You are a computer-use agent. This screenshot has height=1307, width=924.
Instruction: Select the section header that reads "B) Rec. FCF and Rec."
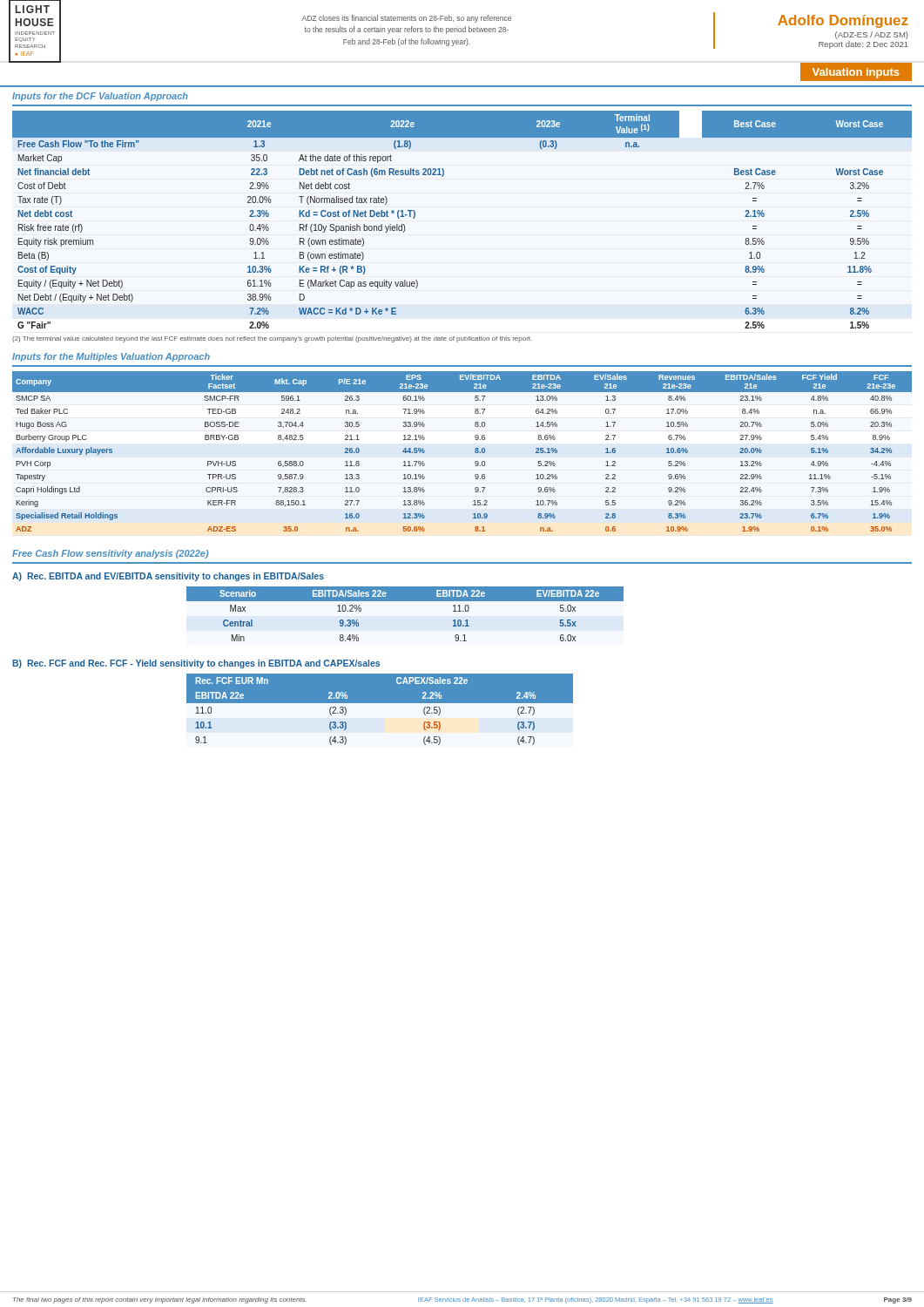pos(196,663)
